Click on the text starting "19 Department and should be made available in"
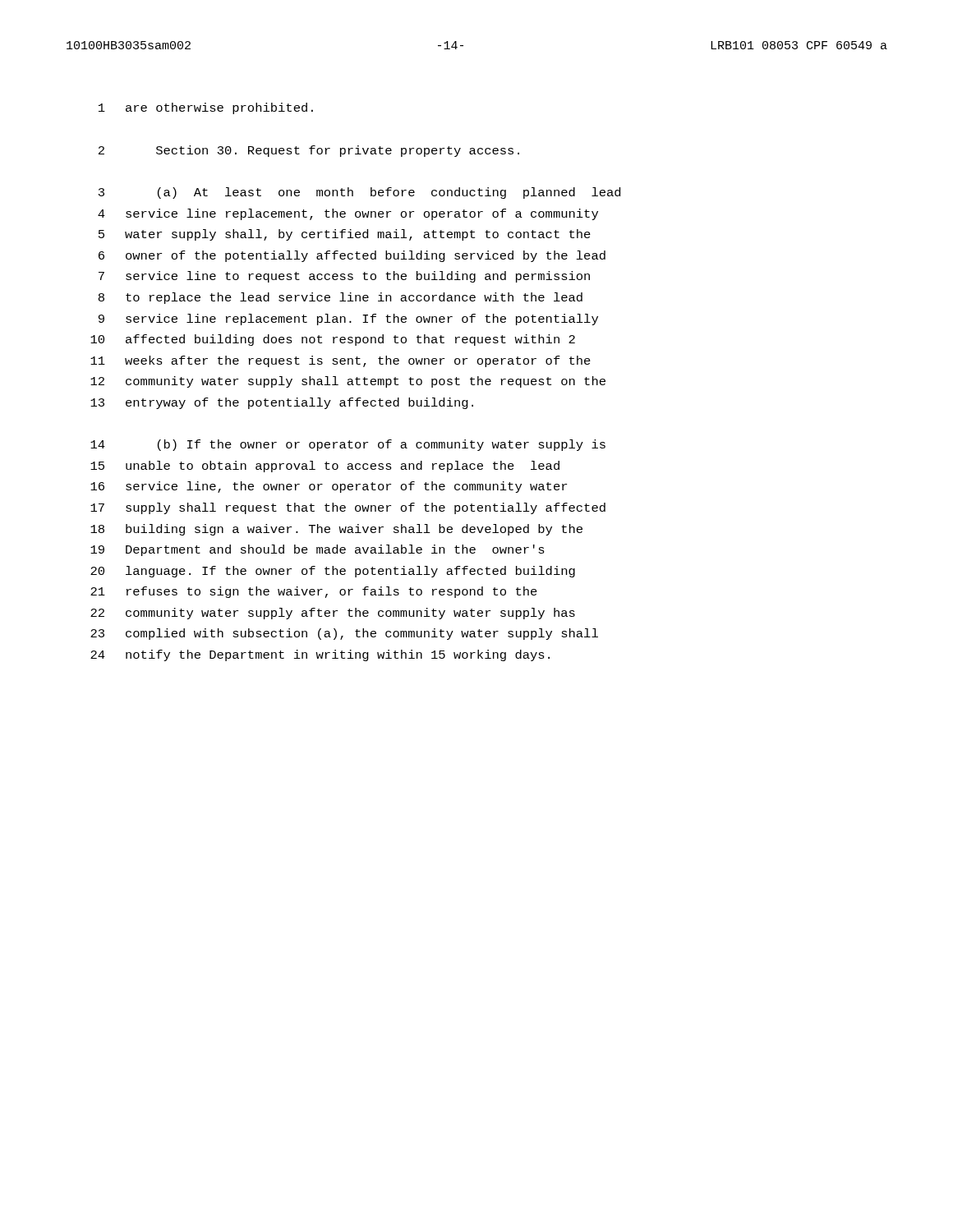The height and width of the screenshot is (1232, 953). (476, 551)
